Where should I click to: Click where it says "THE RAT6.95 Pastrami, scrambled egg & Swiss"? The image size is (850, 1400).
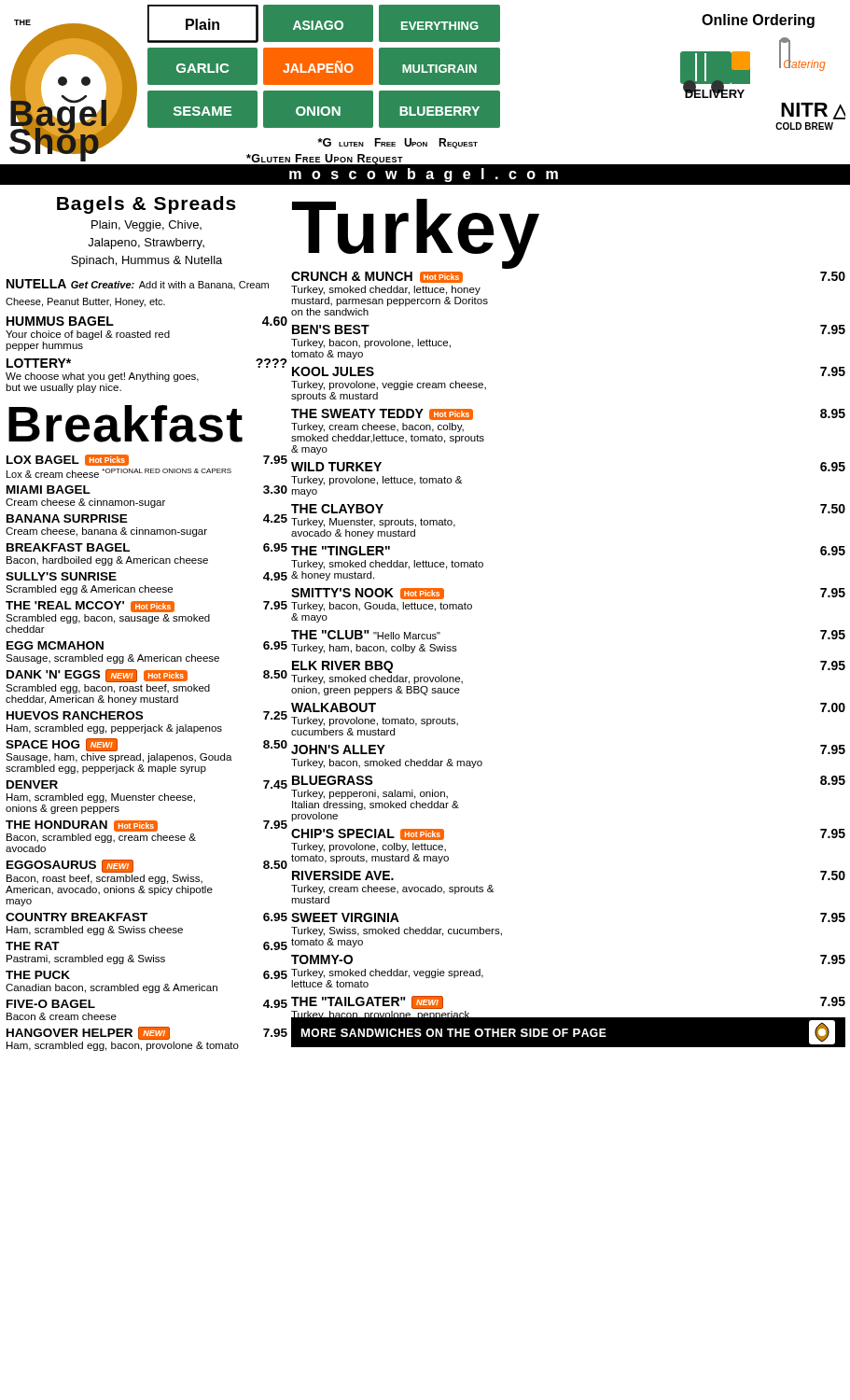pos(146,951)
